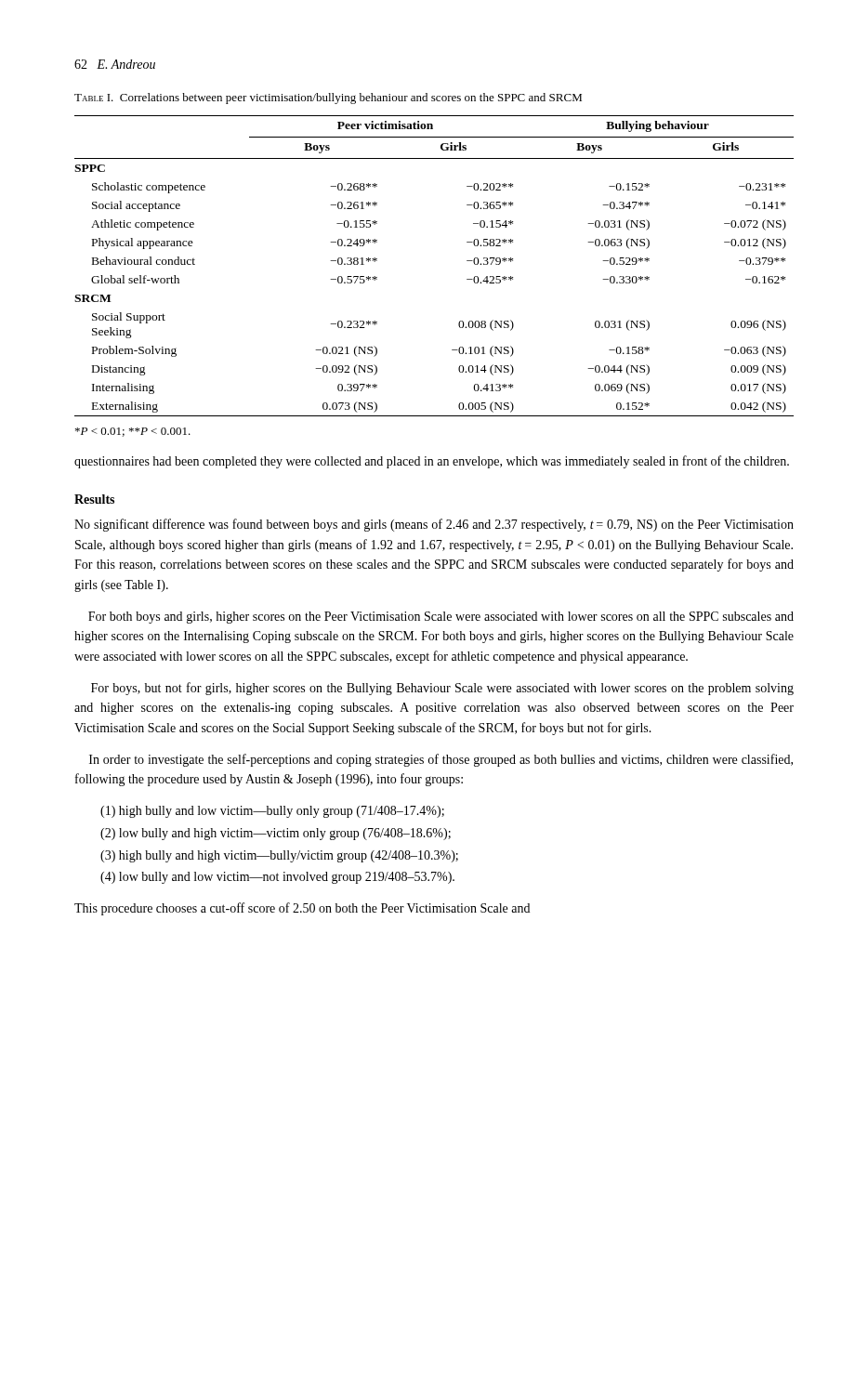The width and height of the screenshot is (868, 1394).
Task: Point to the region starting "P < 0.01; **P <"
Action: pyautogui.click(x=133, y=431)
